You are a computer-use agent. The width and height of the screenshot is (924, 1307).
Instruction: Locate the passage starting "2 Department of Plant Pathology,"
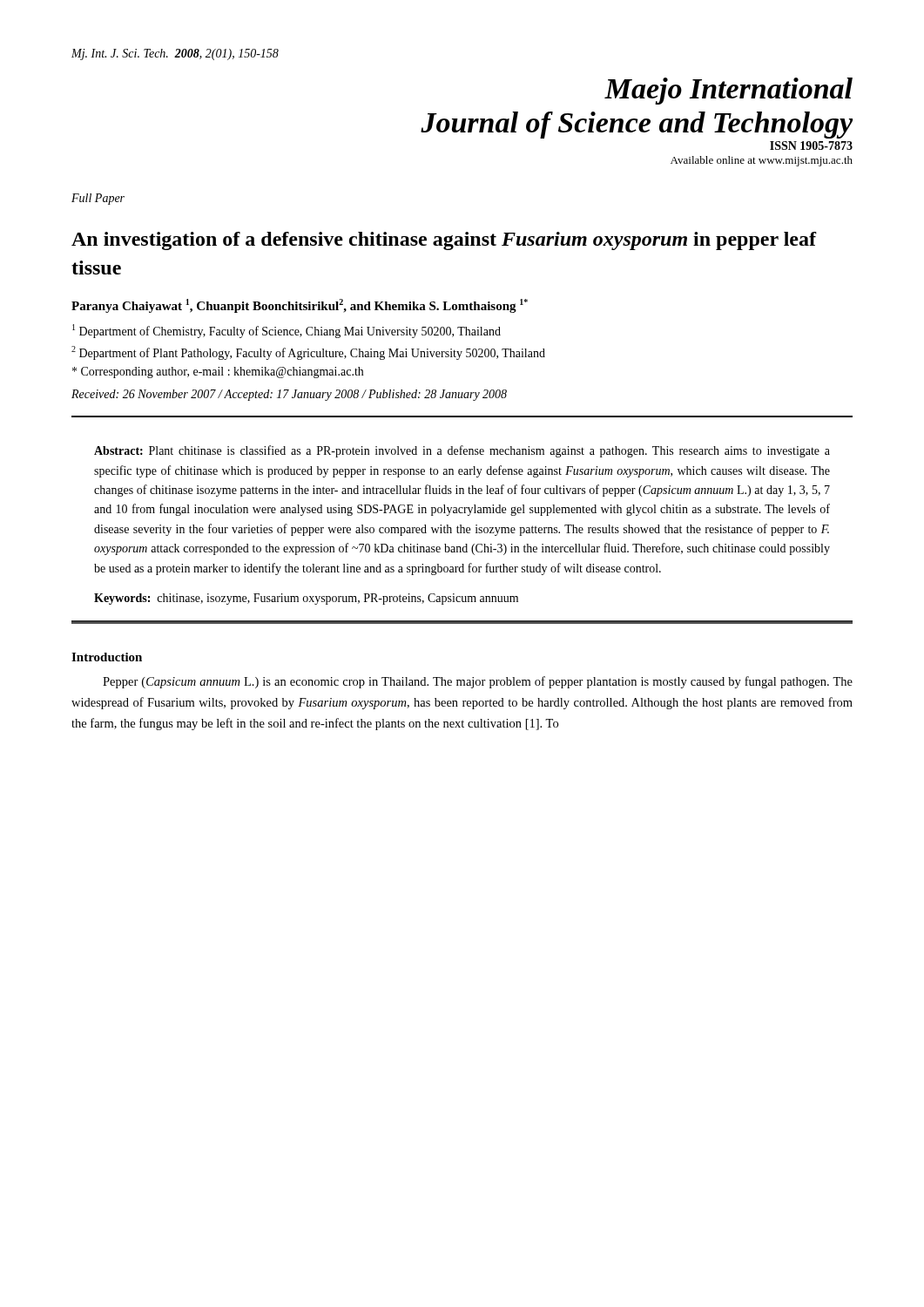tap(308, 352)
